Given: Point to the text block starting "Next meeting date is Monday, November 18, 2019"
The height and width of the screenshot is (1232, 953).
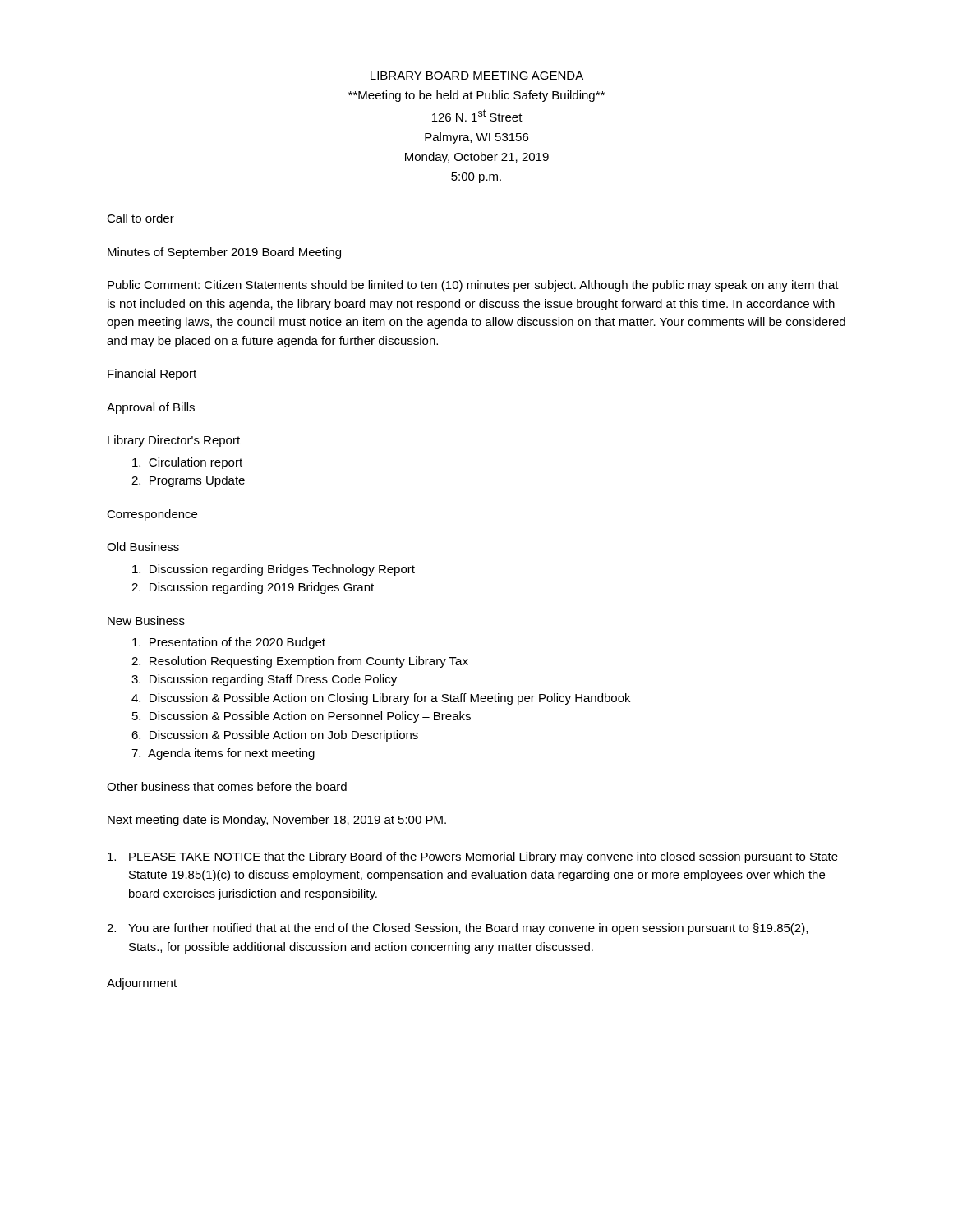Looking at the screenshot, I should click(x=277, y=819).
